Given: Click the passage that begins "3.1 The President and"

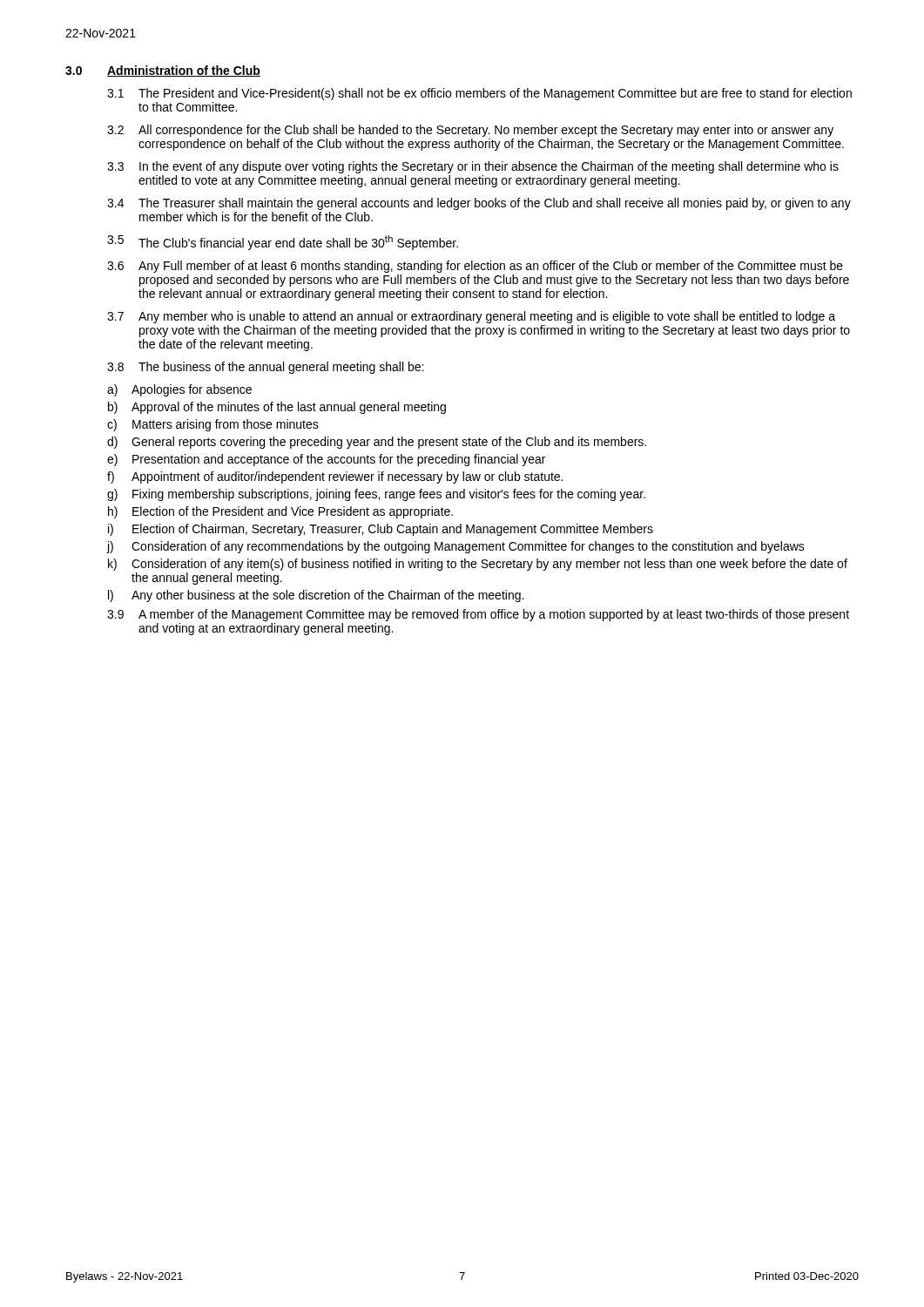Looking at the screenshot, I should click(483, 100).
